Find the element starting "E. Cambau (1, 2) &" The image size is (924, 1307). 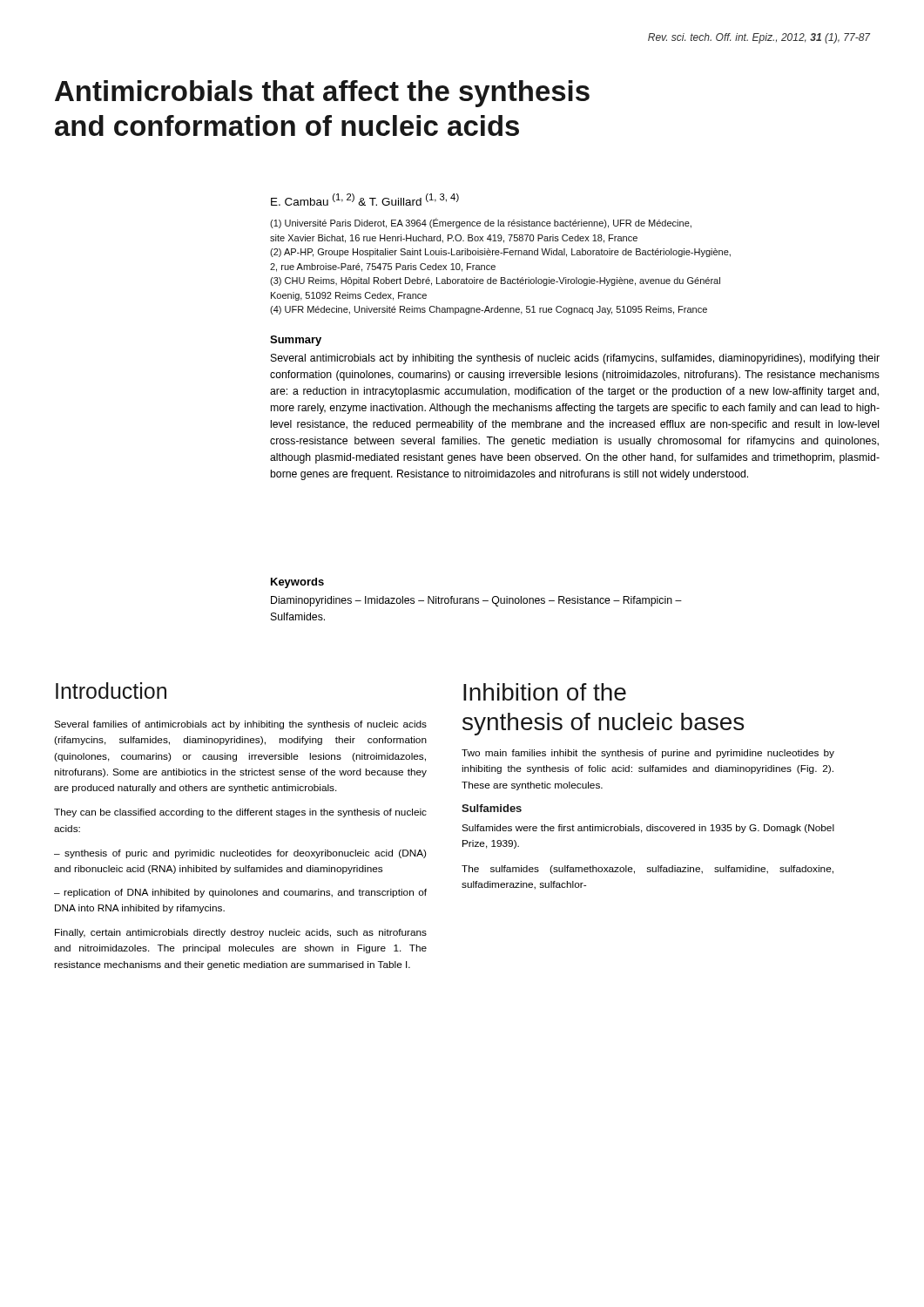pyautogui.click(x=365, y=200)
